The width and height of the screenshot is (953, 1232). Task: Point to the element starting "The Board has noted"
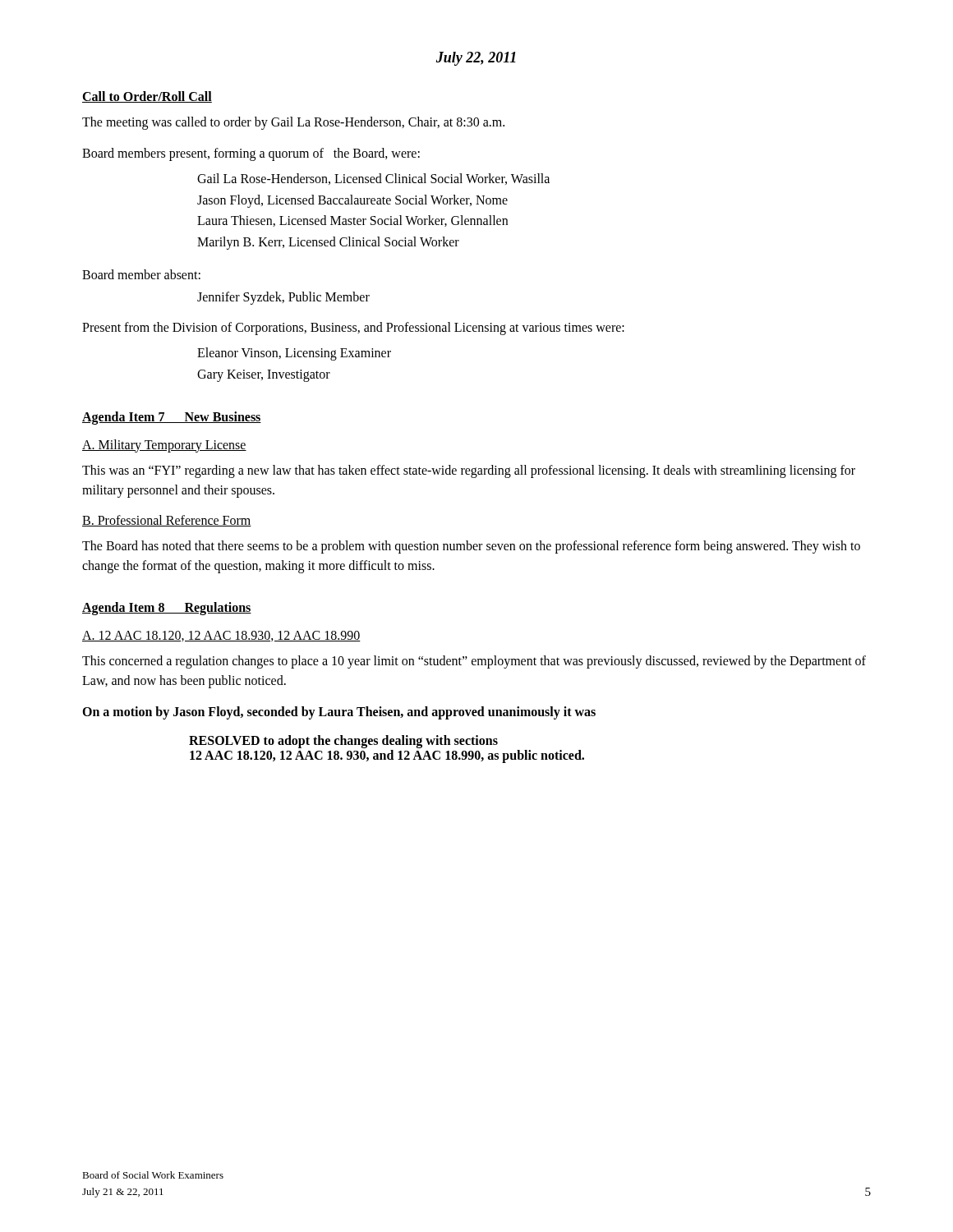(471, 555)
